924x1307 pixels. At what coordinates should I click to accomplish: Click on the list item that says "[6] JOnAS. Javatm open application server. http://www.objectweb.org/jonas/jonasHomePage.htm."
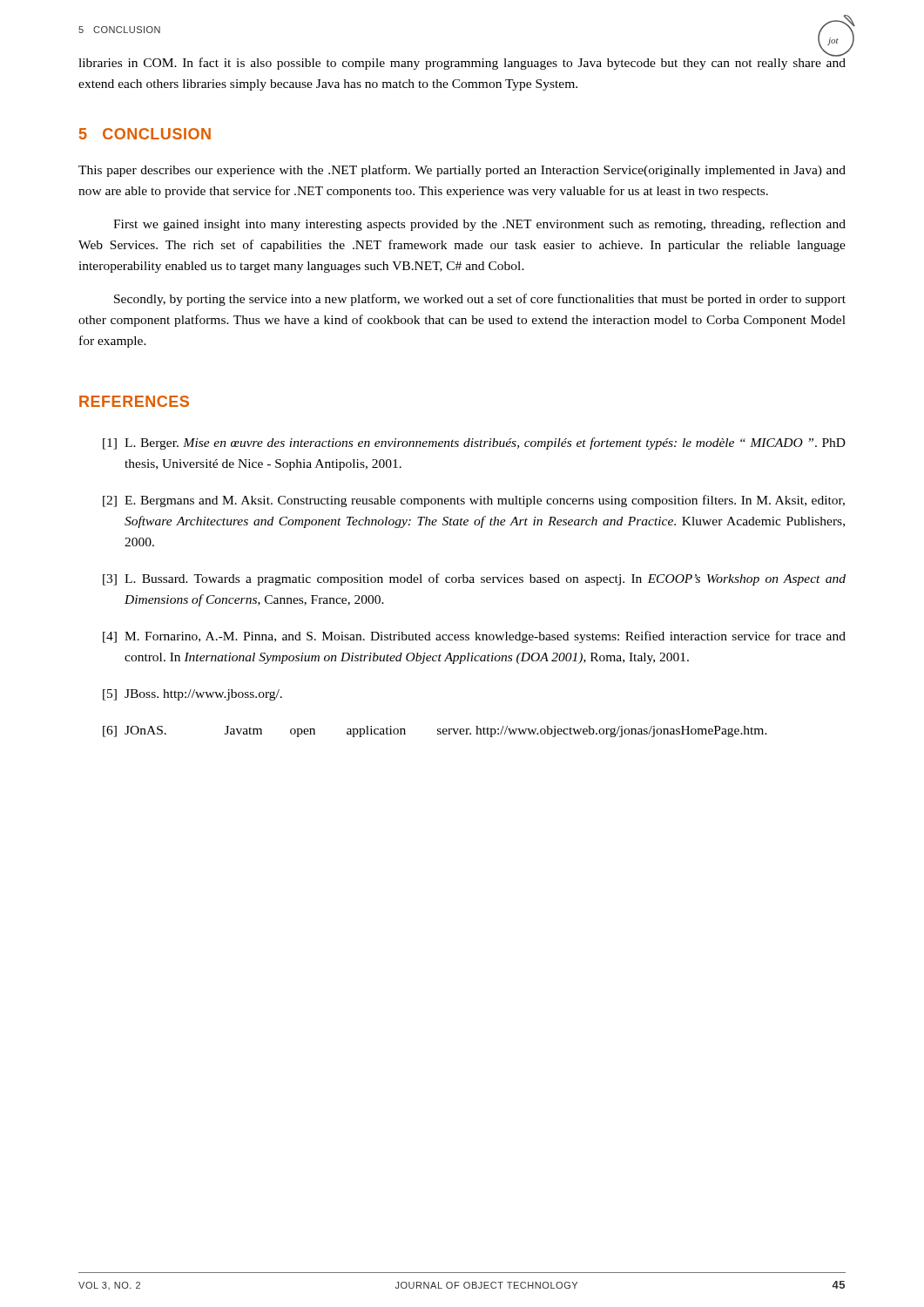(462, 730)
